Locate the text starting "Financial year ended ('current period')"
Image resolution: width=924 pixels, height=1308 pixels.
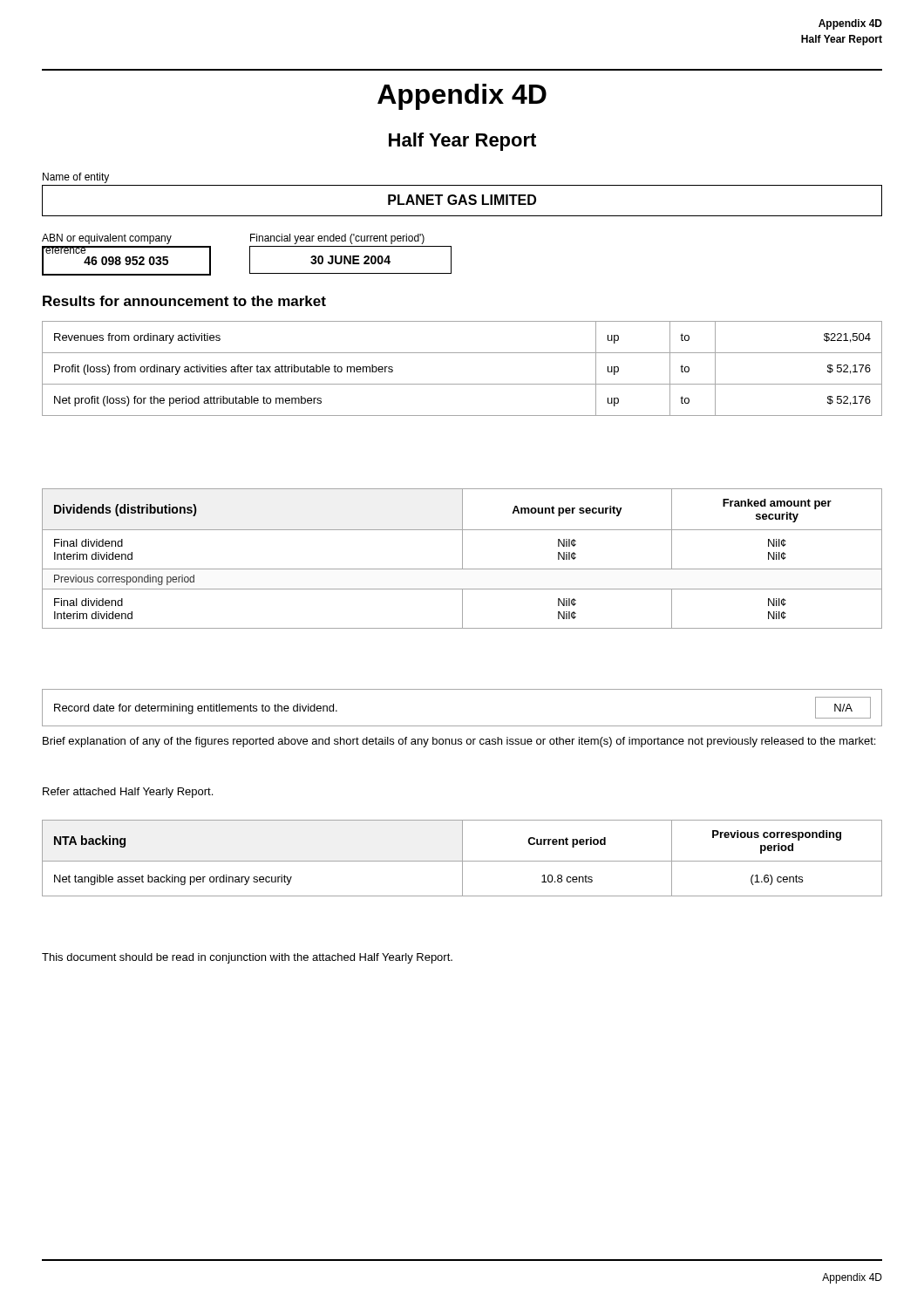(x=337, y=238)
